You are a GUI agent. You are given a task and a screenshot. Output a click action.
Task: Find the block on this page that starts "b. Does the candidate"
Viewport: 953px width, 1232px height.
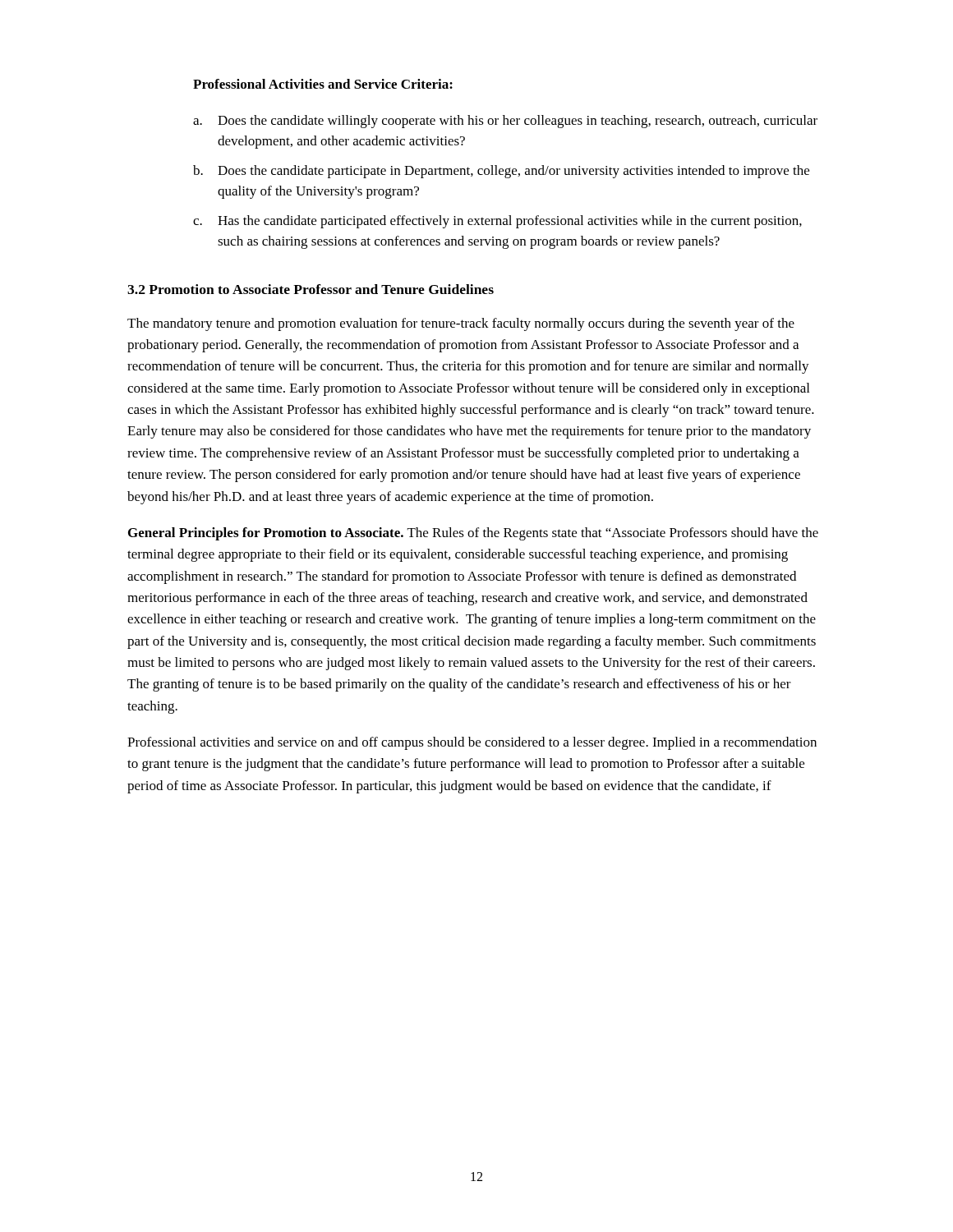click(509, 181)
